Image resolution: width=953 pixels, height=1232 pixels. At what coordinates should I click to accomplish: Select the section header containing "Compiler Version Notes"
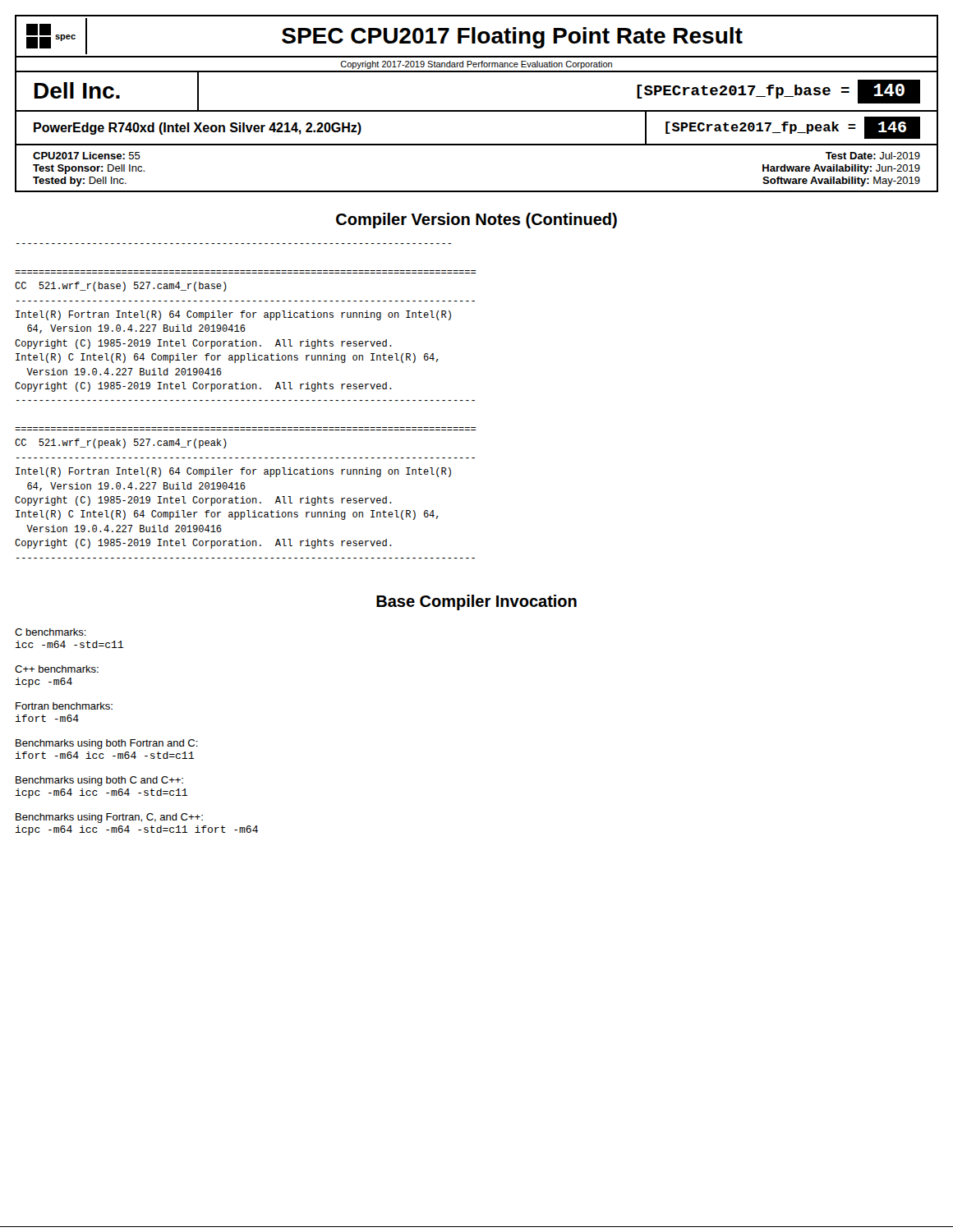[476, 219]
